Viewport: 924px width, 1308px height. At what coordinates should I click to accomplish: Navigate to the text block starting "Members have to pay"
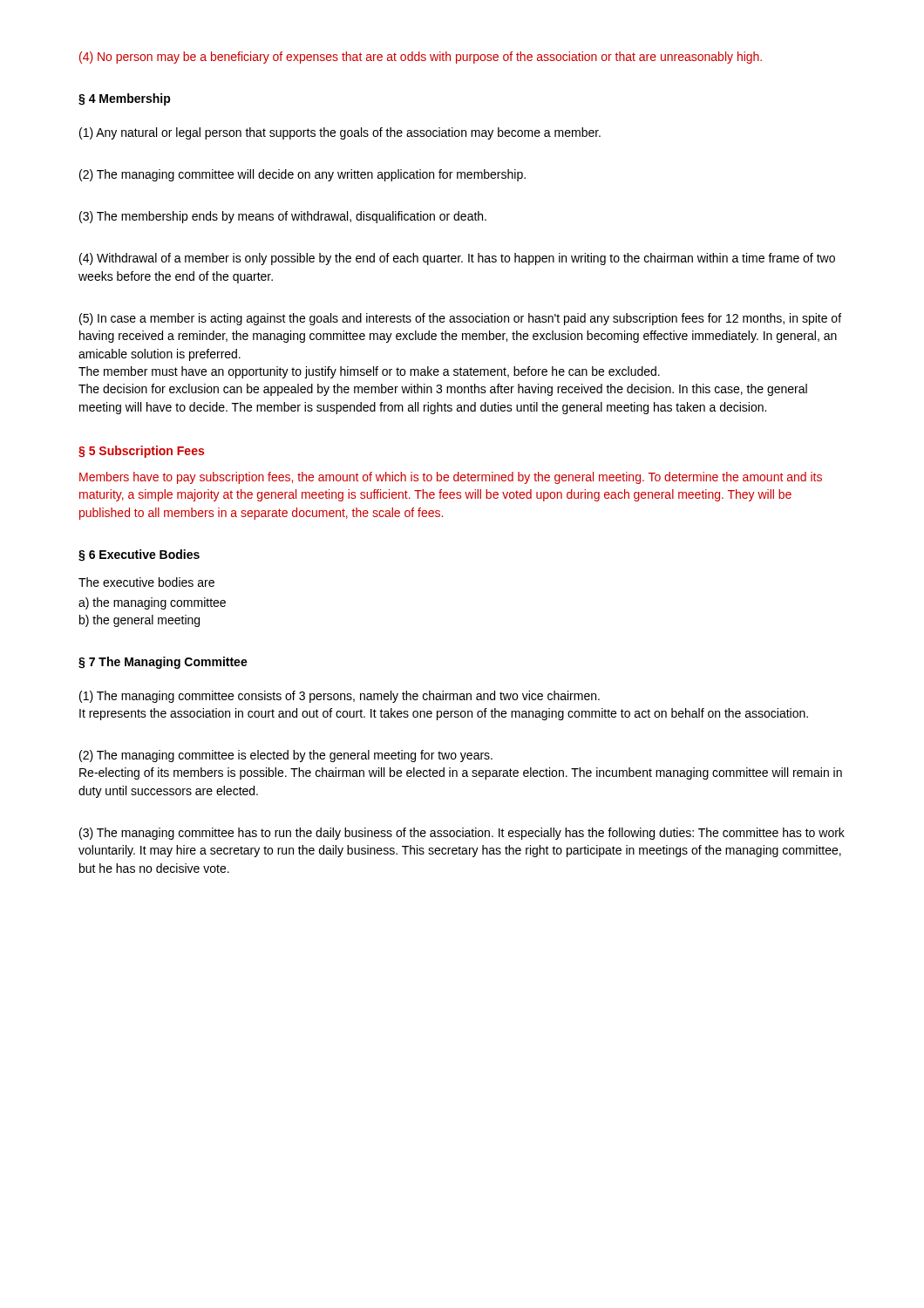tap(462, 495)
